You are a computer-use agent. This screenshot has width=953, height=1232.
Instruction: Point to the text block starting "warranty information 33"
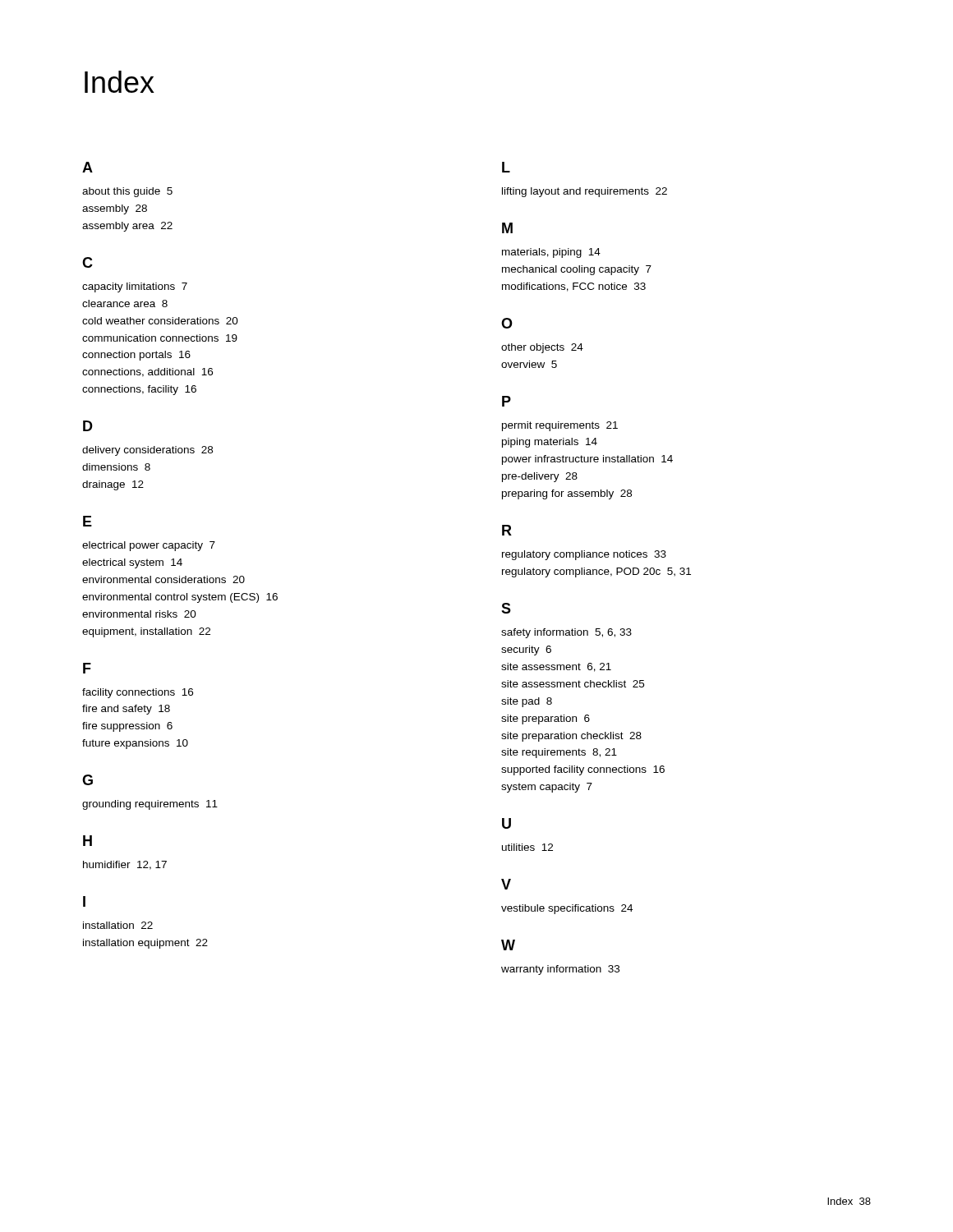tap(561, 969)
